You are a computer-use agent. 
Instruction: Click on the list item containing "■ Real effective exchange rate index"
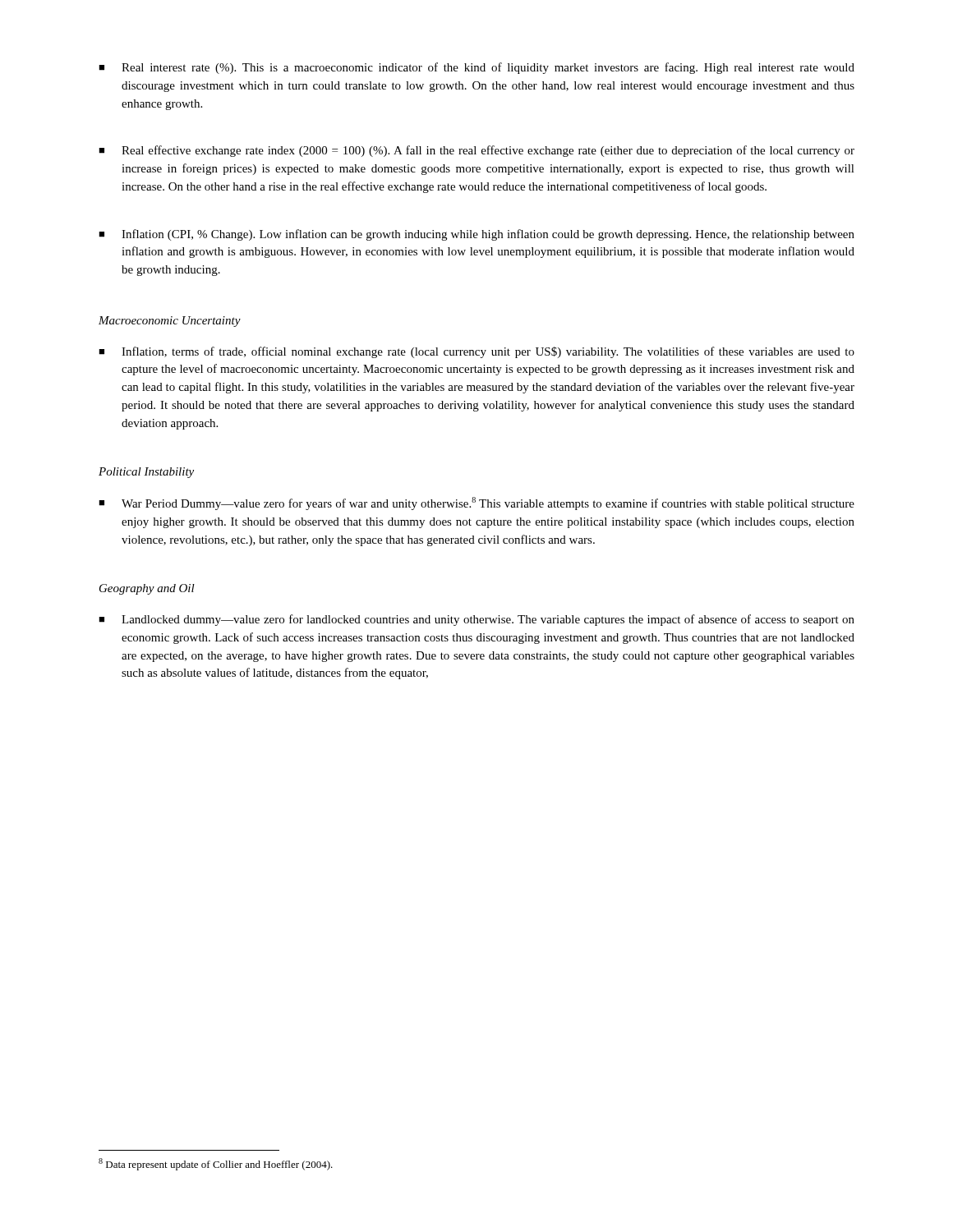click(x=476, y=169)
